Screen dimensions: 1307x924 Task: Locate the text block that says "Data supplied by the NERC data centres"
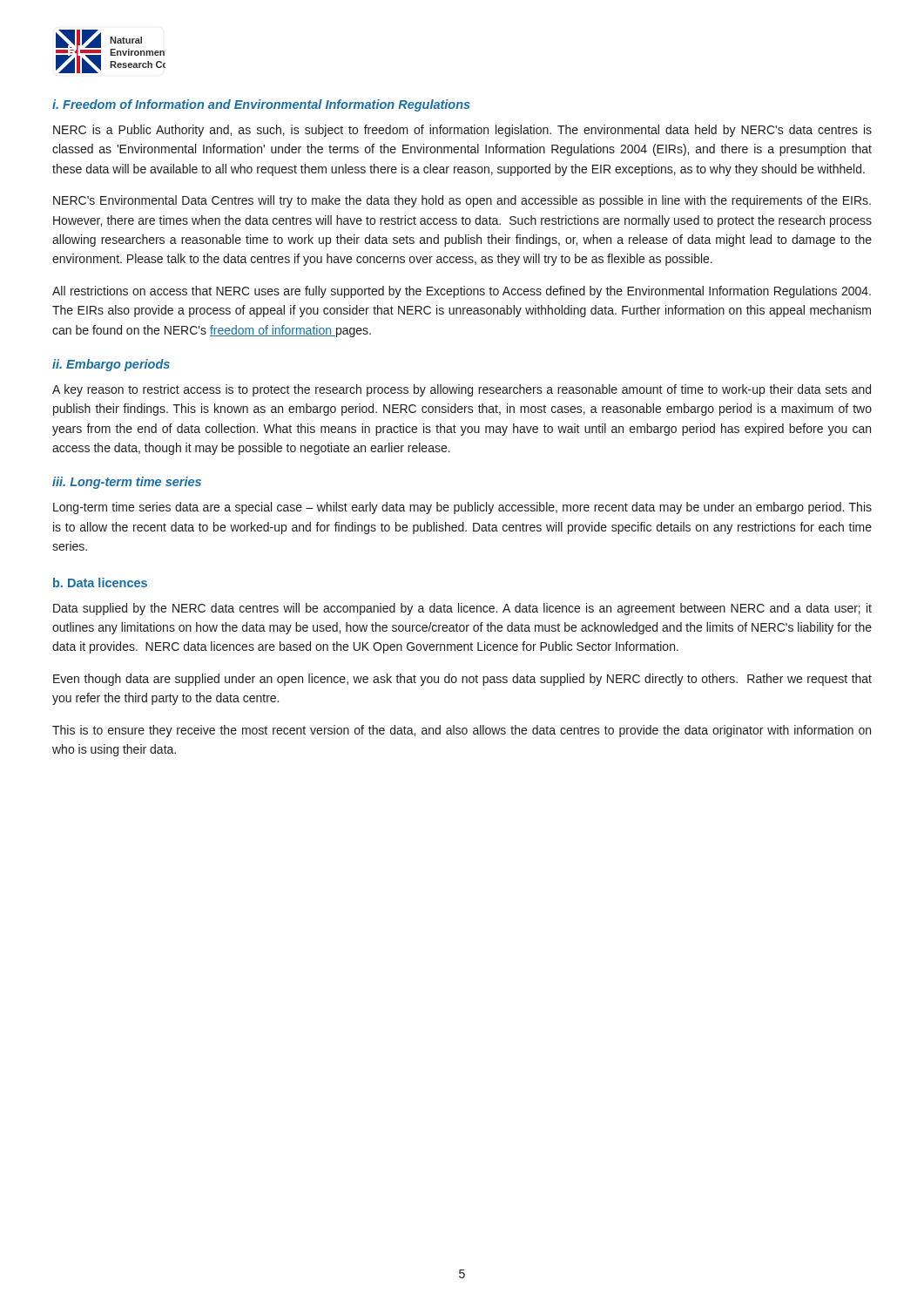coord(462,627)
